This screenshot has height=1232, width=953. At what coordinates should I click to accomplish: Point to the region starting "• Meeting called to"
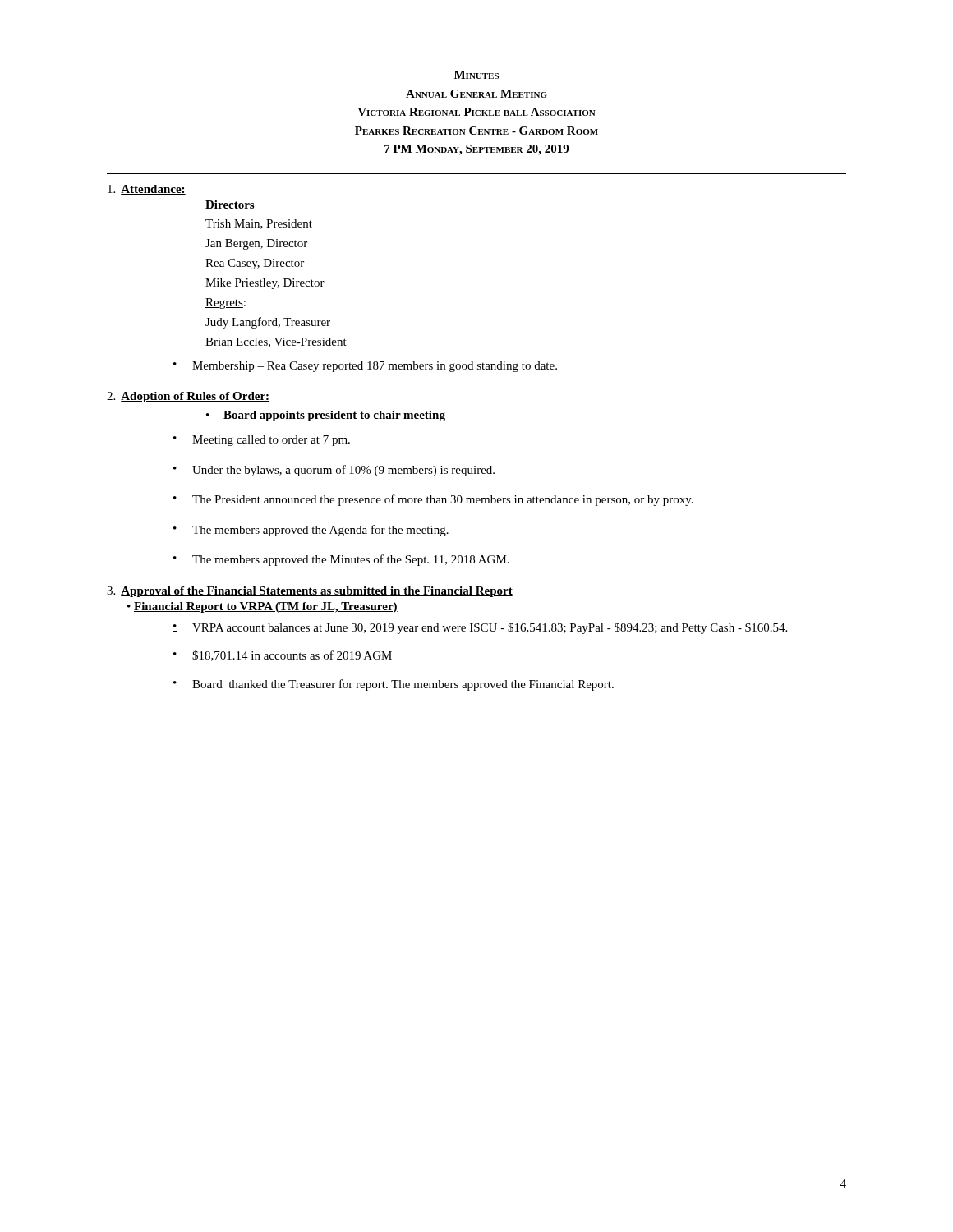click(262, 441)
